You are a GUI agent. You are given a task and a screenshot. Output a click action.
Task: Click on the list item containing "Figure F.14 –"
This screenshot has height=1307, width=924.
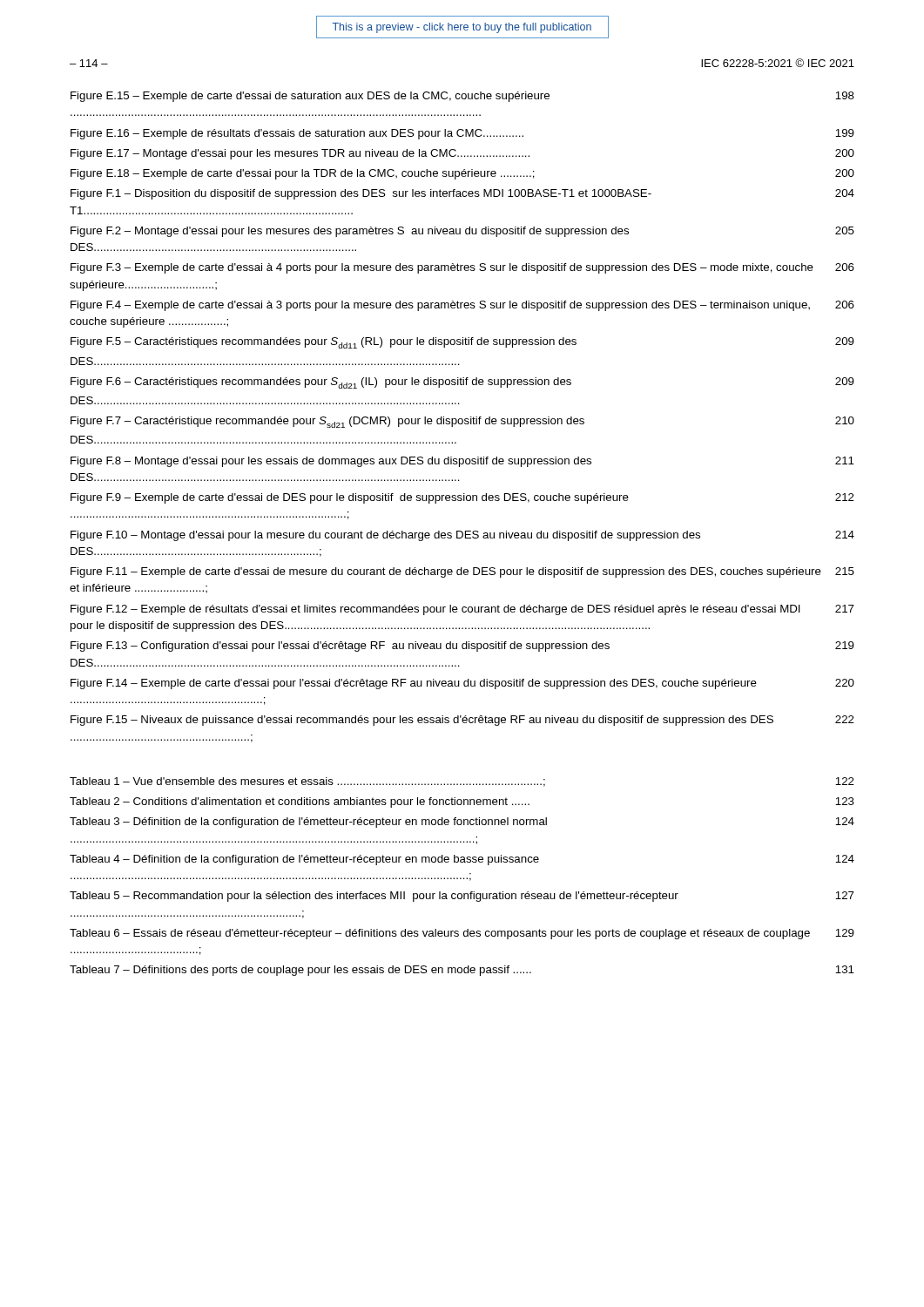tap(462, 691)
